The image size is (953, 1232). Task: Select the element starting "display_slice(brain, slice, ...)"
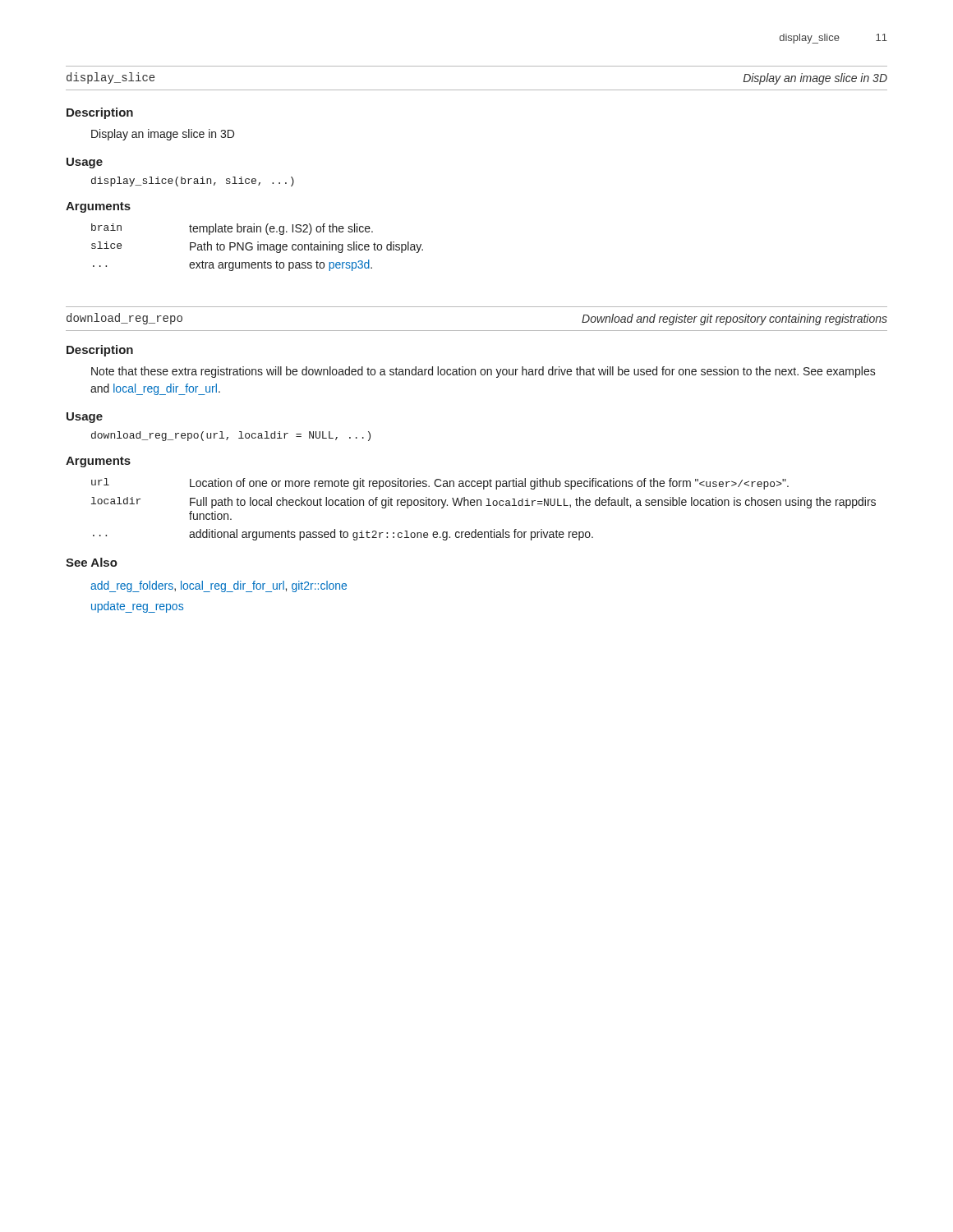[193, 181]
